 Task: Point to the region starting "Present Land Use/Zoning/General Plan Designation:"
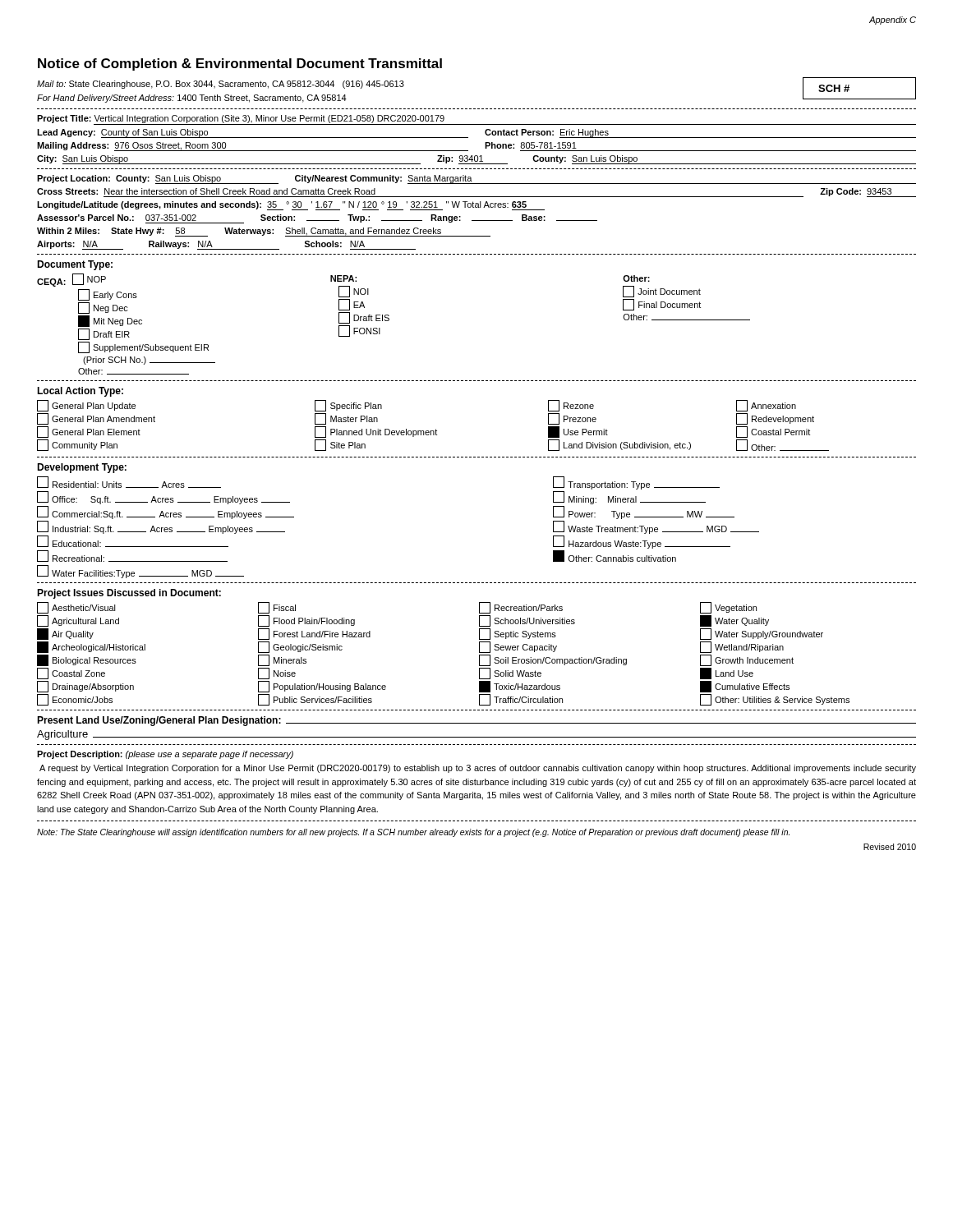tap(476, 720)
